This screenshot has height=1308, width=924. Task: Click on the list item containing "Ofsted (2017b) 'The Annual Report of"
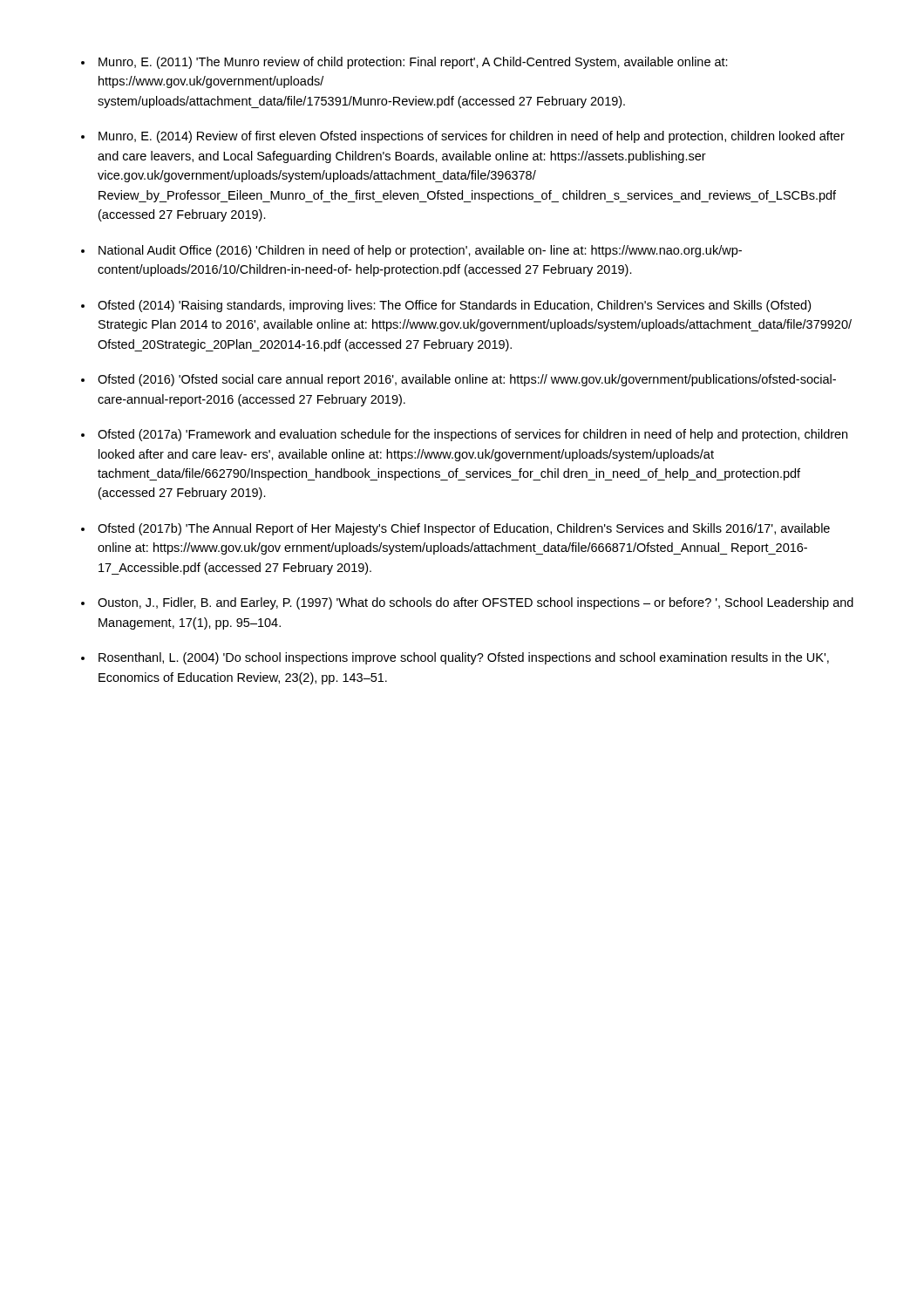click(x=464, y=548)
